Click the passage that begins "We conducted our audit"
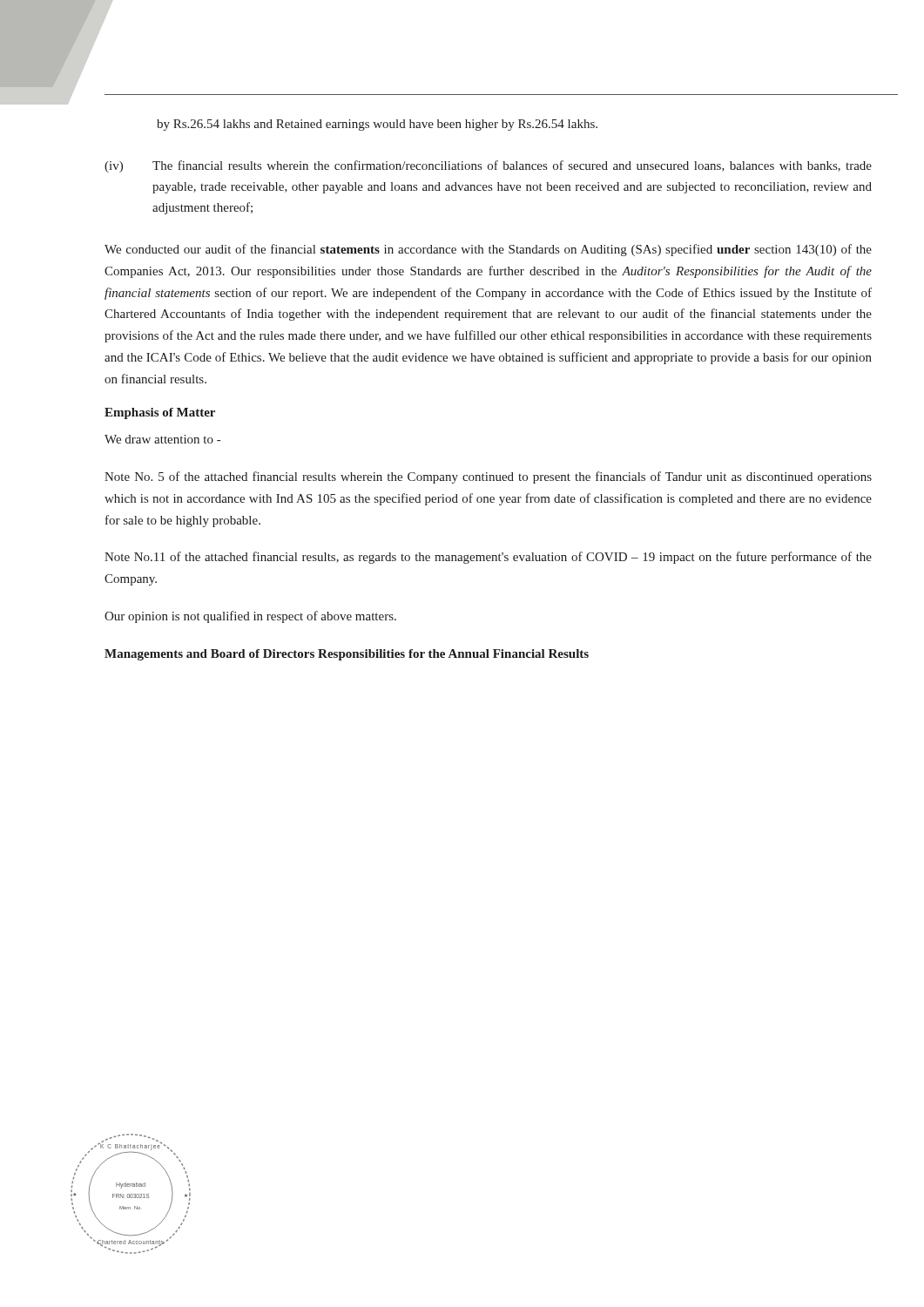 [488, 314]
